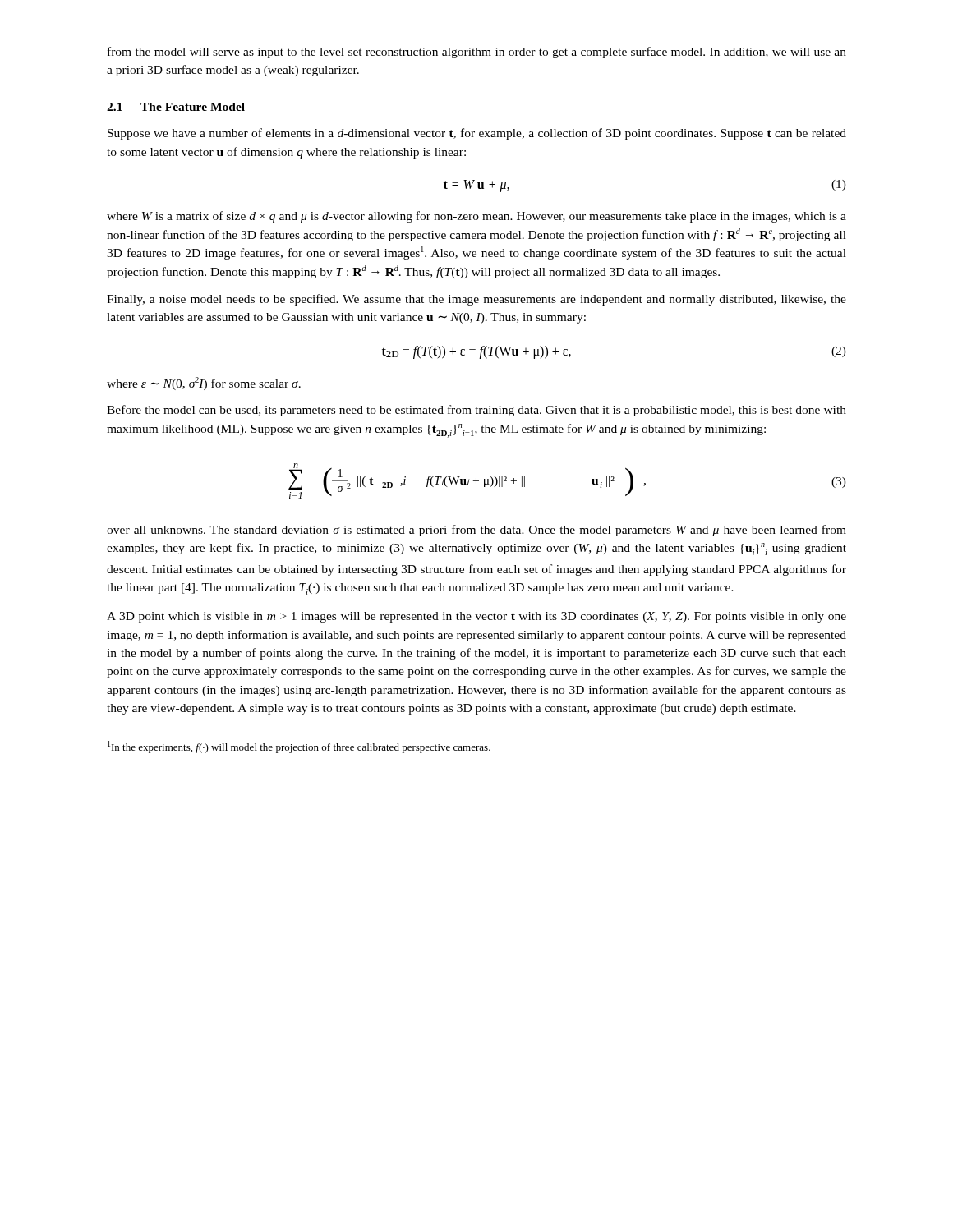Find the block on this page that starts "over all unknowns. The standard deviation σ"

click(476, 560)
